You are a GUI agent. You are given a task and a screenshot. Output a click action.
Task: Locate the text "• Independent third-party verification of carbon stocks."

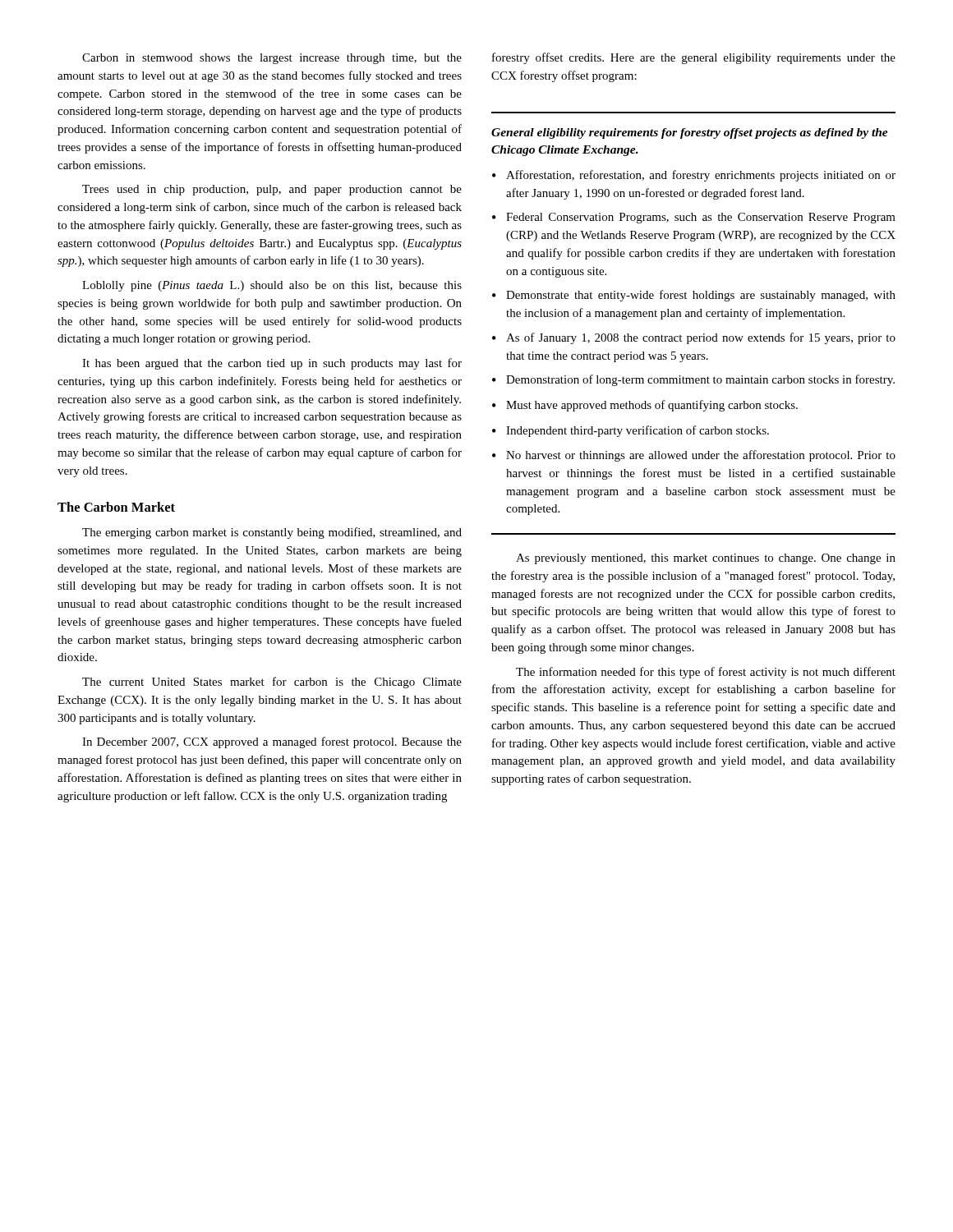[x=693, y=431]
